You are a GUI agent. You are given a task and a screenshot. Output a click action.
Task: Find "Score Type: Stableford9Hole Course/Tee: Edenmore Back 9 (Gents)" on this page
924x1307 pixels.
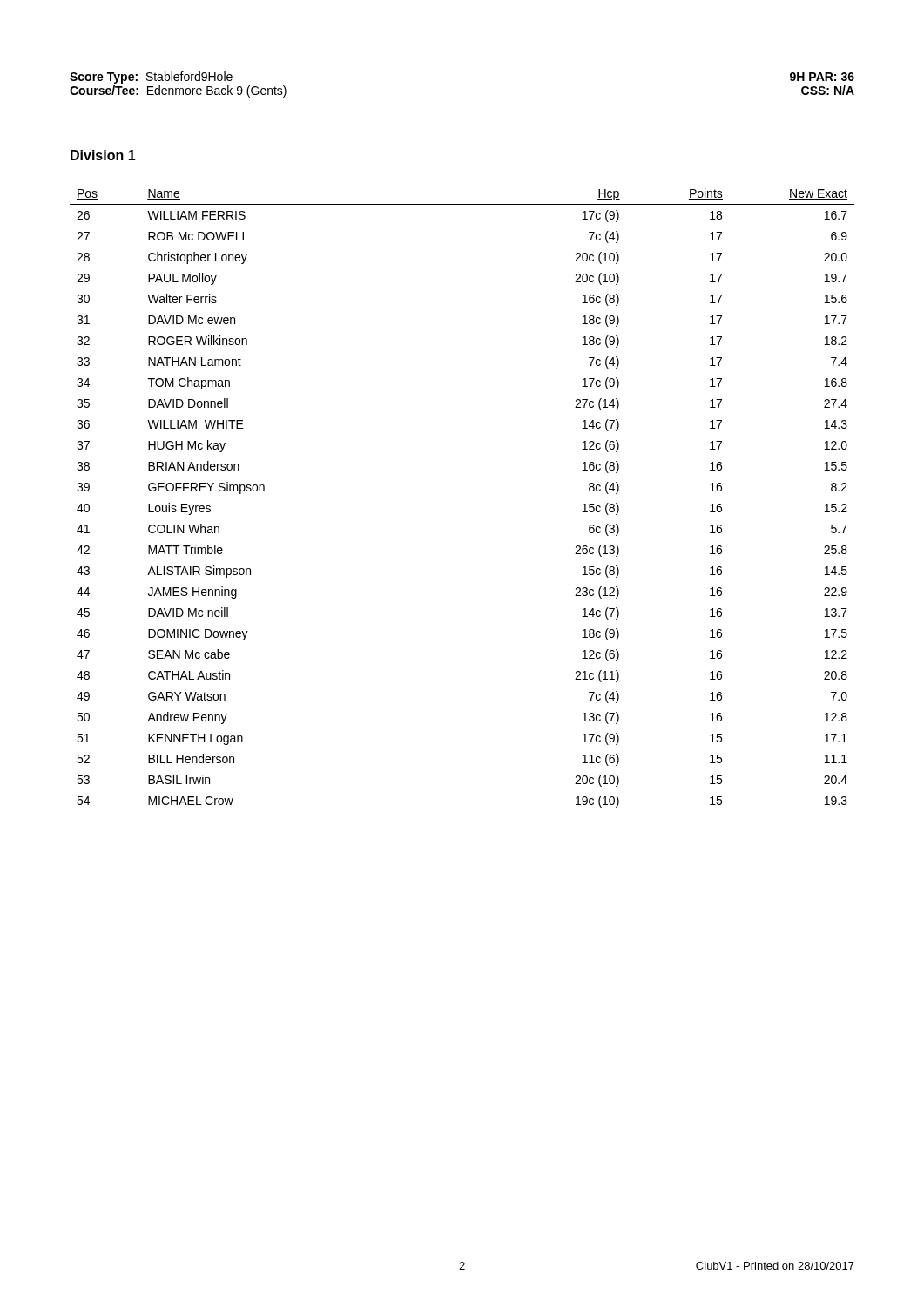coord(178,84)
